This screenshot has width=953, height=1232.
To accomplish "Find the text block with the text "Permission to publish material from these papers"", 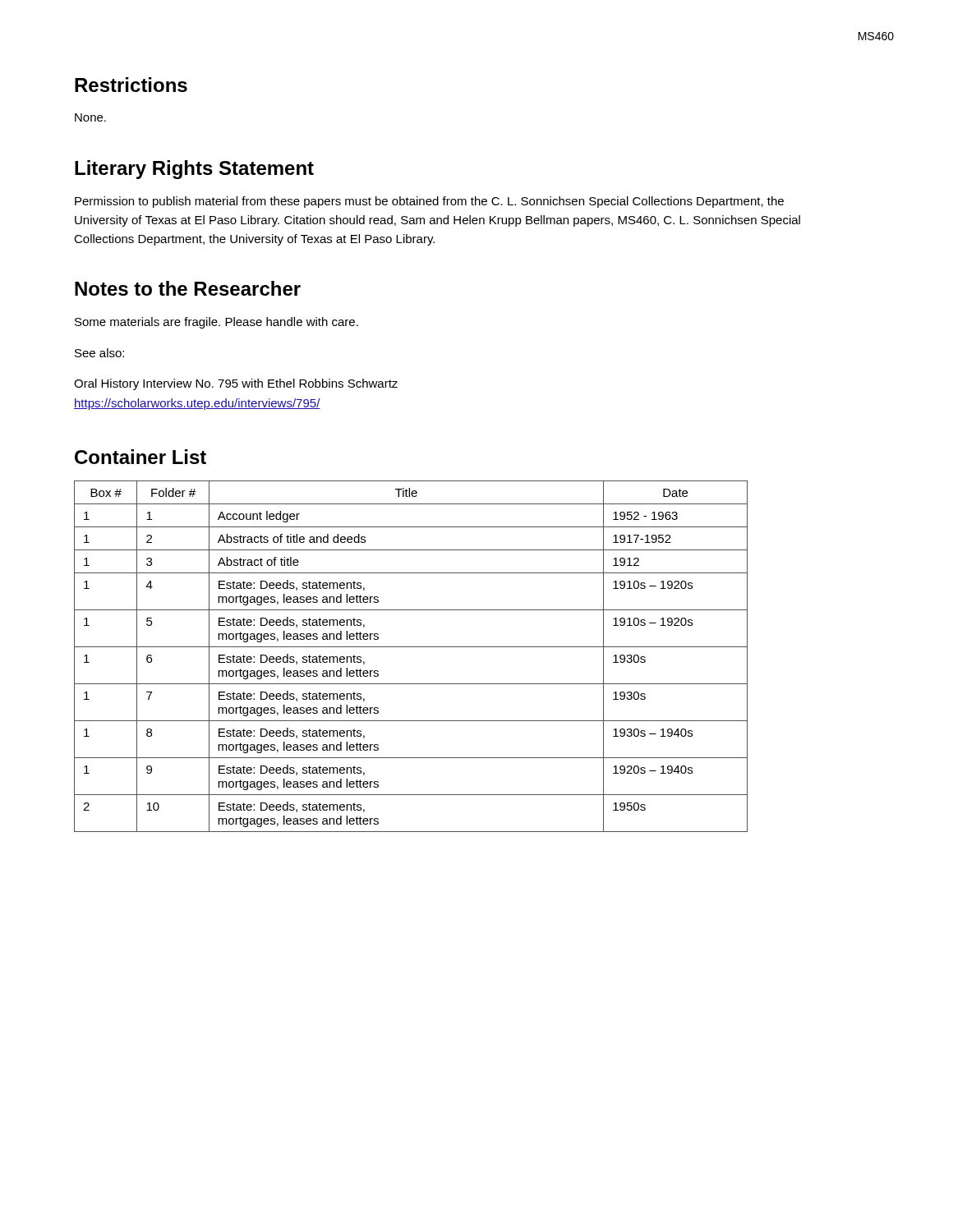I will click(x=437, y=219).
